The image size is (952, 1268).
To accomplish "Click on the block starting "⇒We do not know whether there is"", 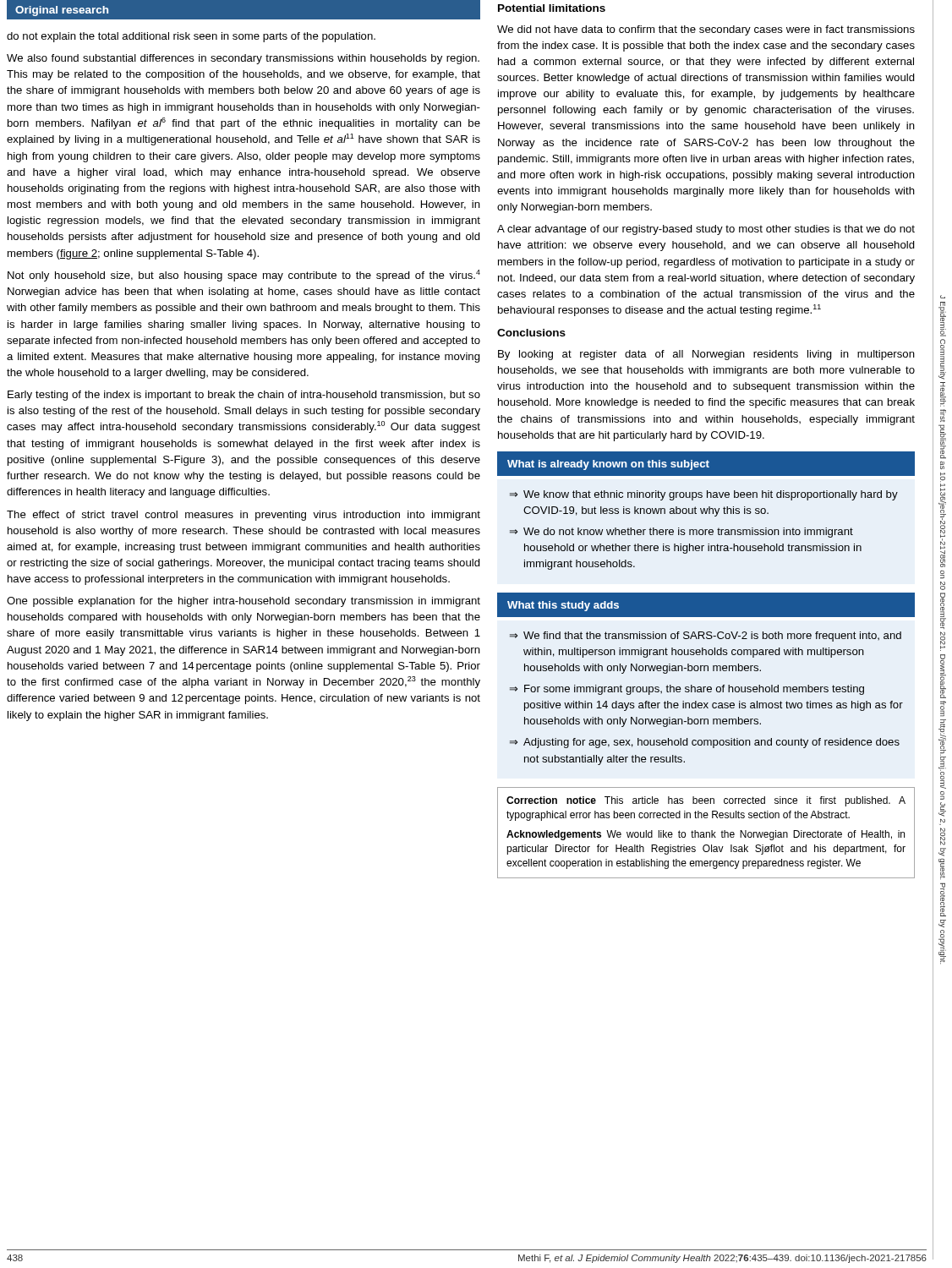I will [x=706, y=548].
